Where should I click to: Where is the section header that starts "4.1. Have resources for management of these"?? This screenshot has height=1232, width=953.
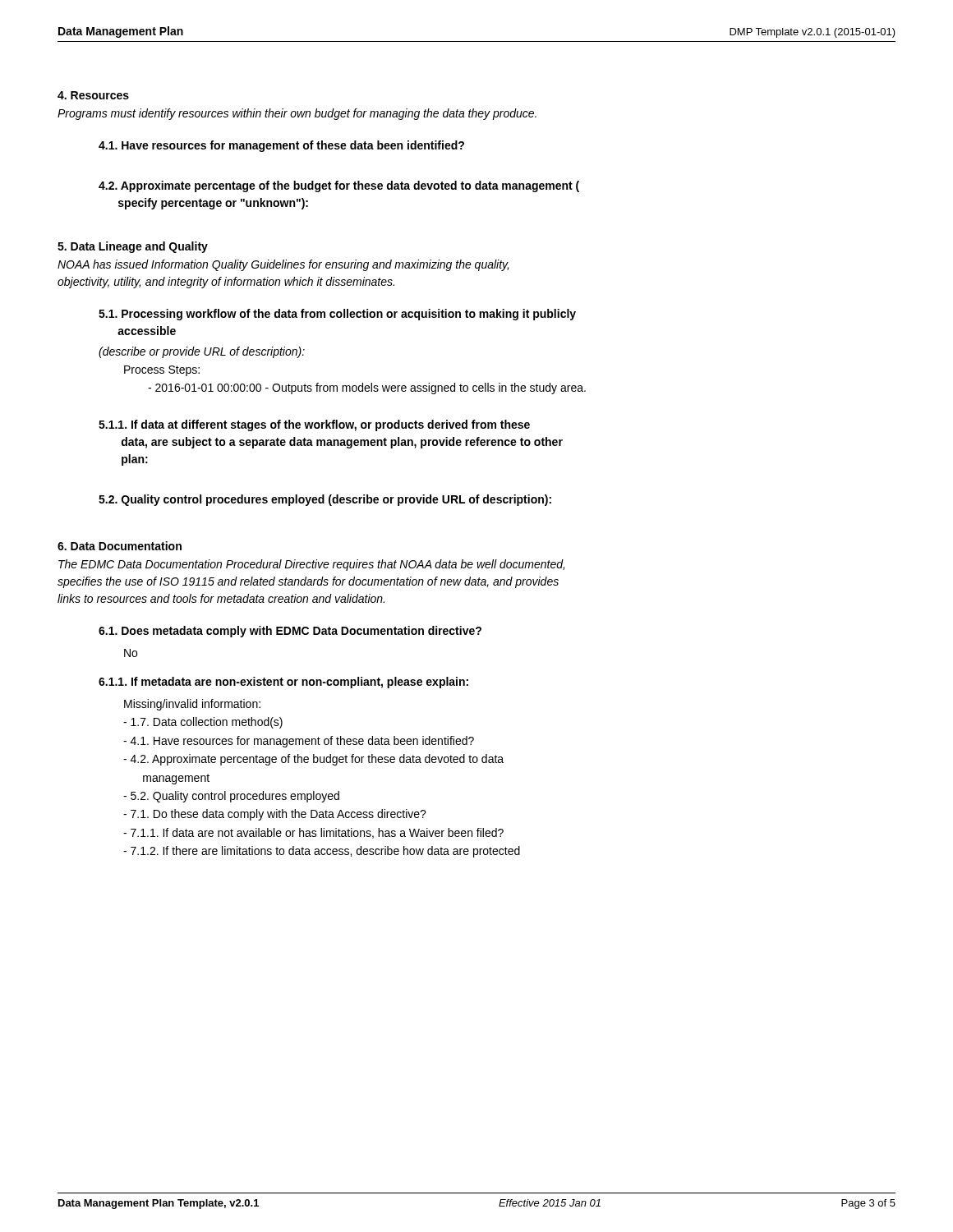[x=282, y=145]
